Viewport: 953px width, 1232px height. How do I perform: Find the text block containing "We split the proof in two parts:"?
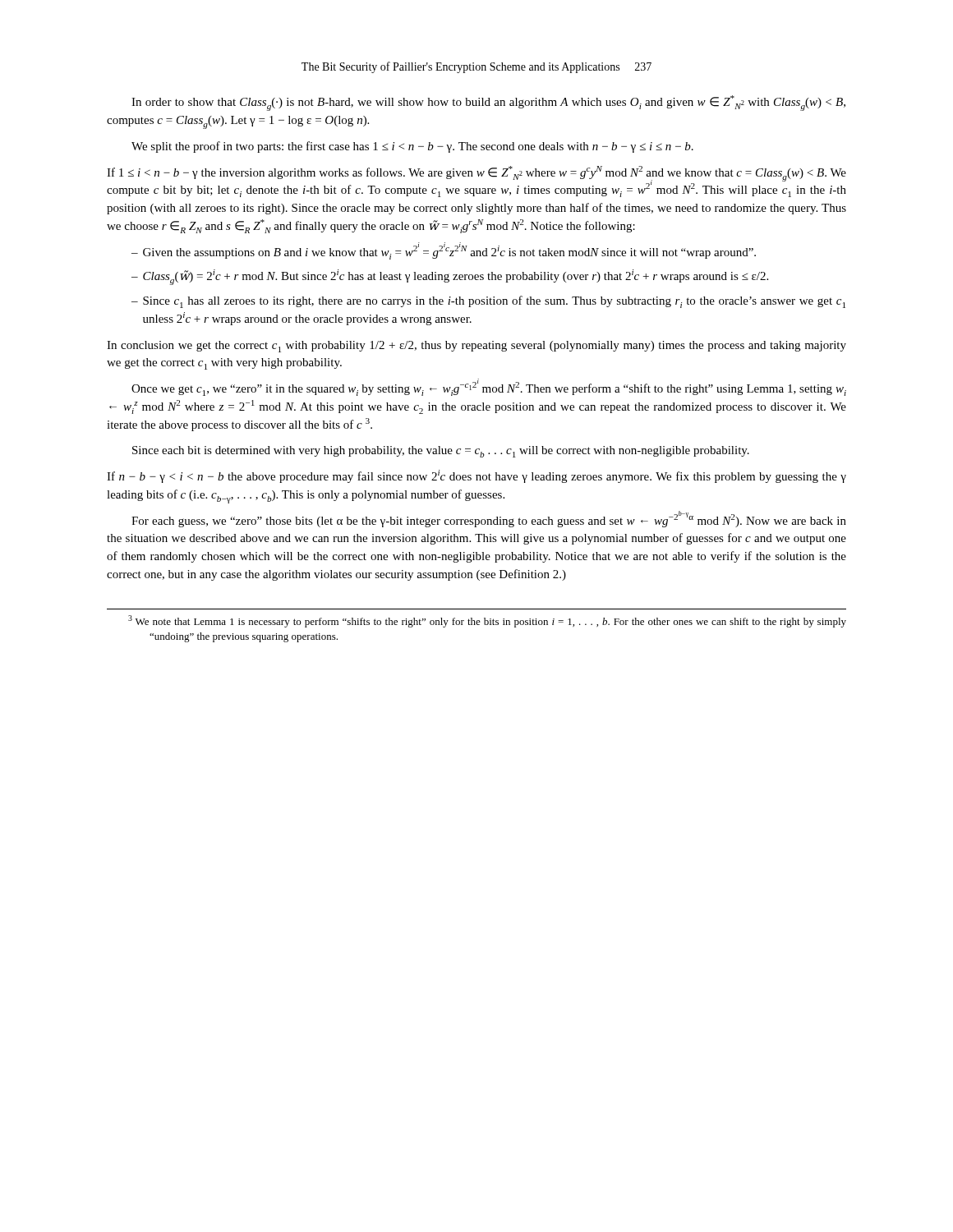pyautogui.click(x=413, y=146)
